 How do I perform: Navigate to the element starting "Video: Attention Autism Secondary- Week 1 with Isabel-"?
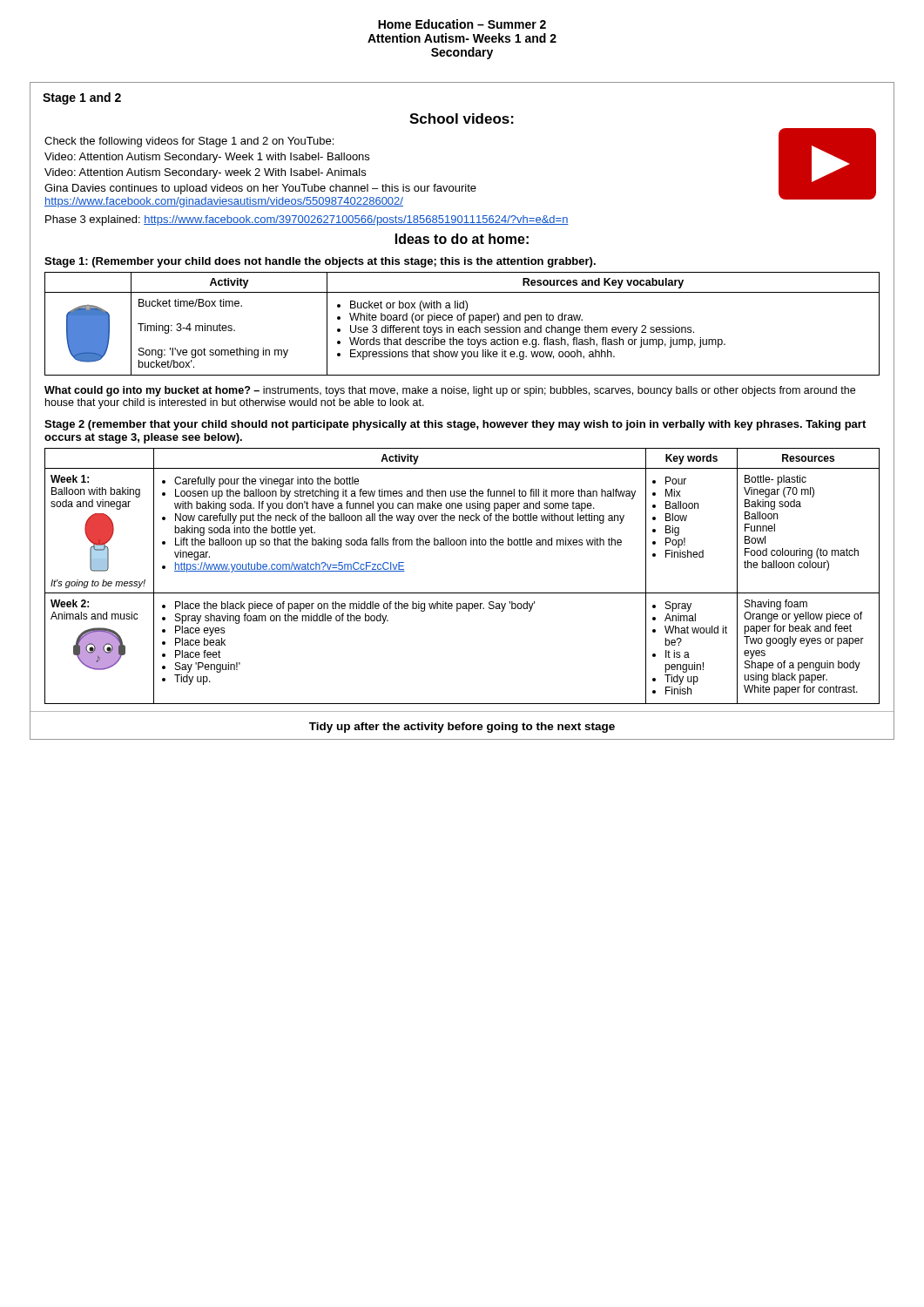[x=207, y=156]
